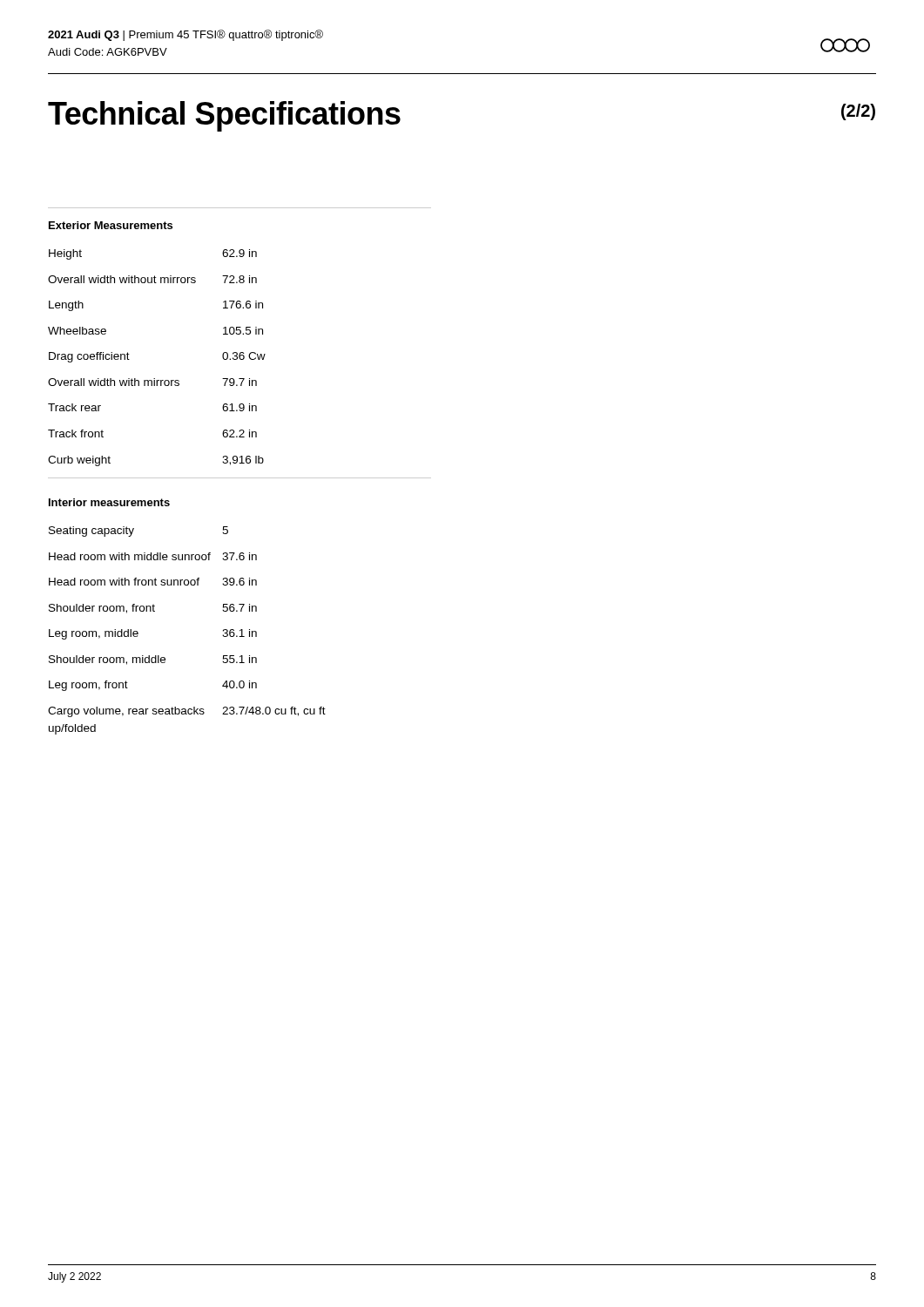This screenshot has width=924, height=1307.
Task: Find the section header containing "Interior measurements"
Action: coord(109,502)
